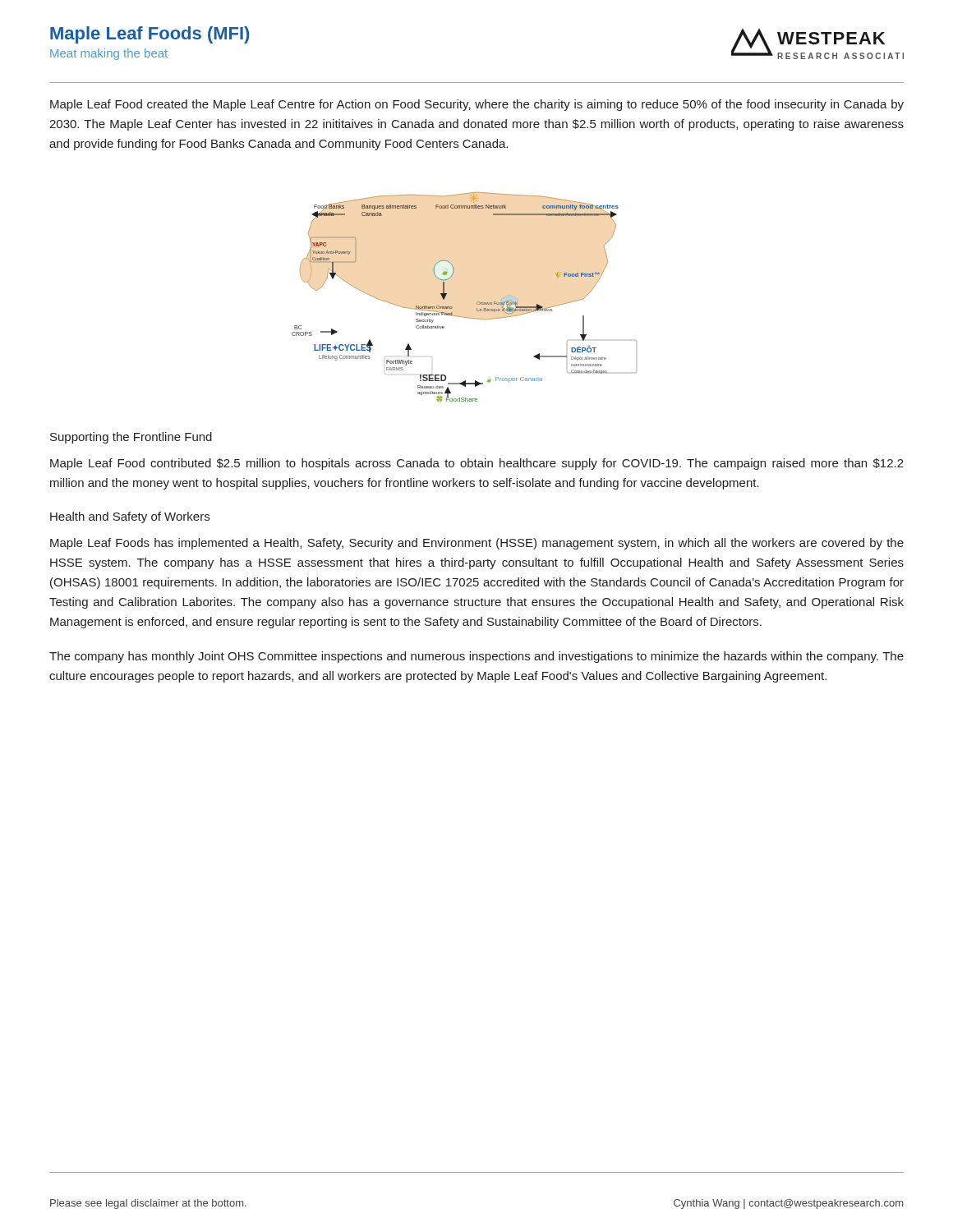
Task: Find the text block that says "Maple Leaf Food contributed $2.5 million to"
Action: point(476,473)
